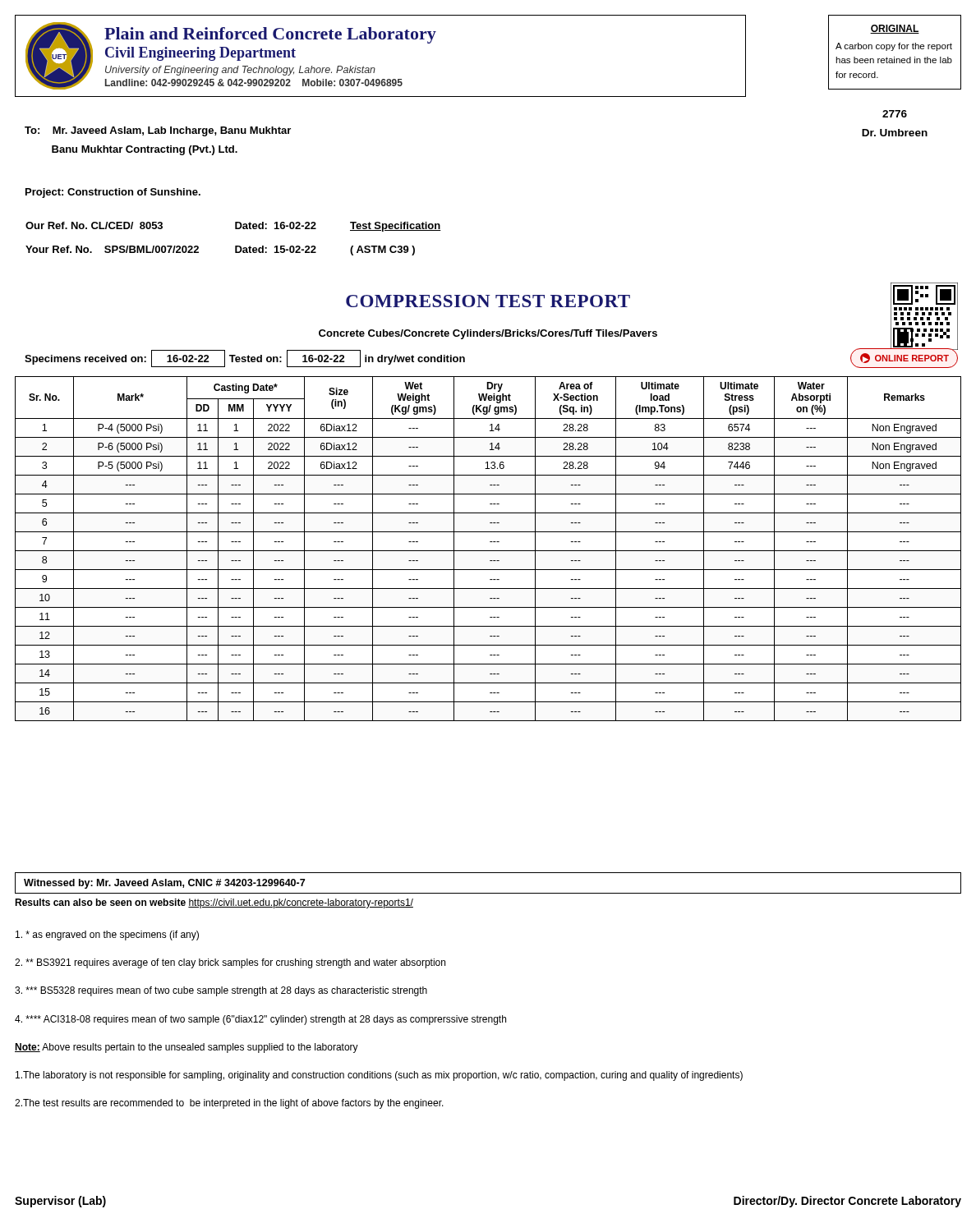Point to the block beginning "Witnessed by: Mr. Javeed"
976x1232 pixels.
[x=165, y=883]
